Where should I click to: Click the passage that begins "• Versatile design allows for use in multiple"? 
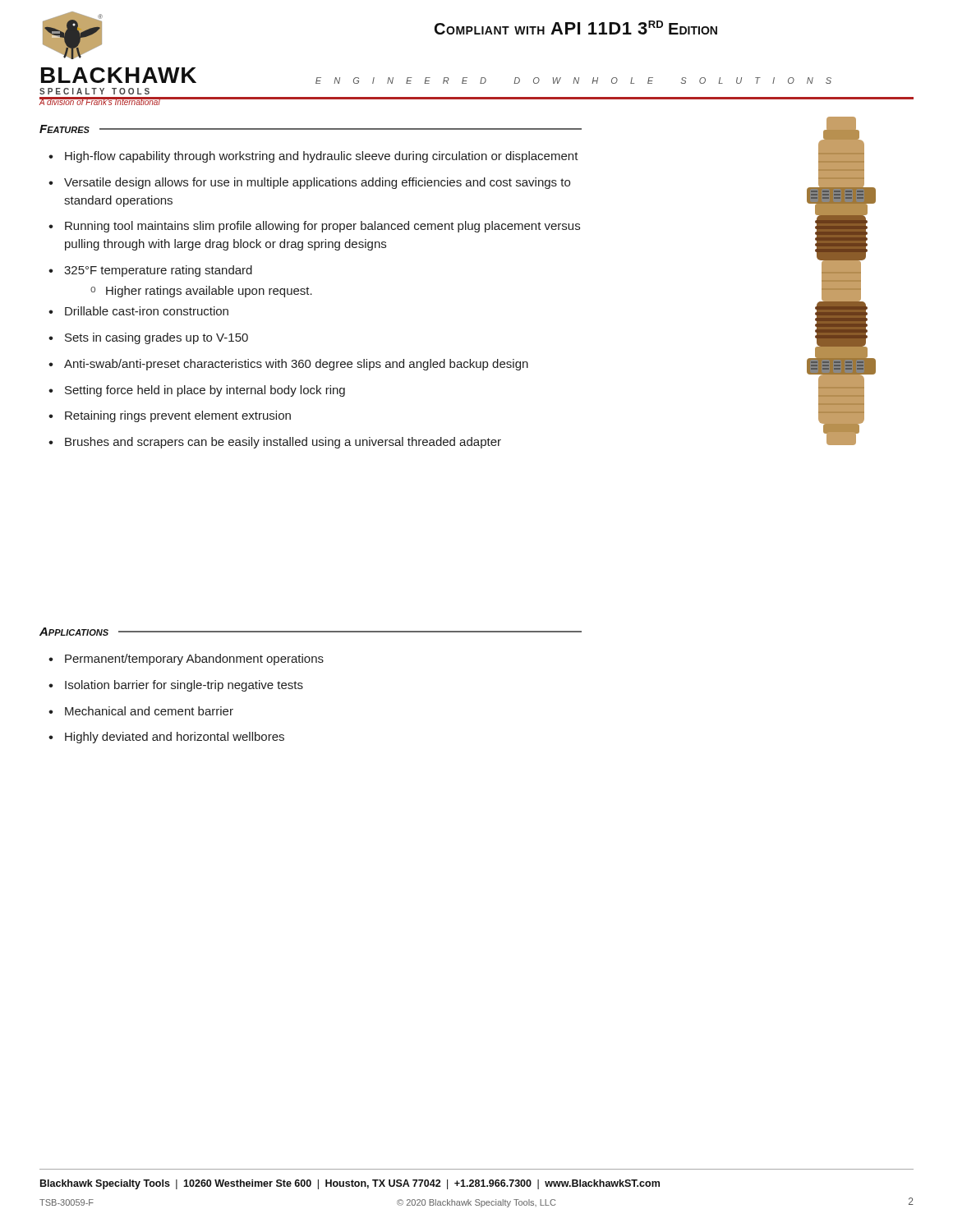point(310,190)
